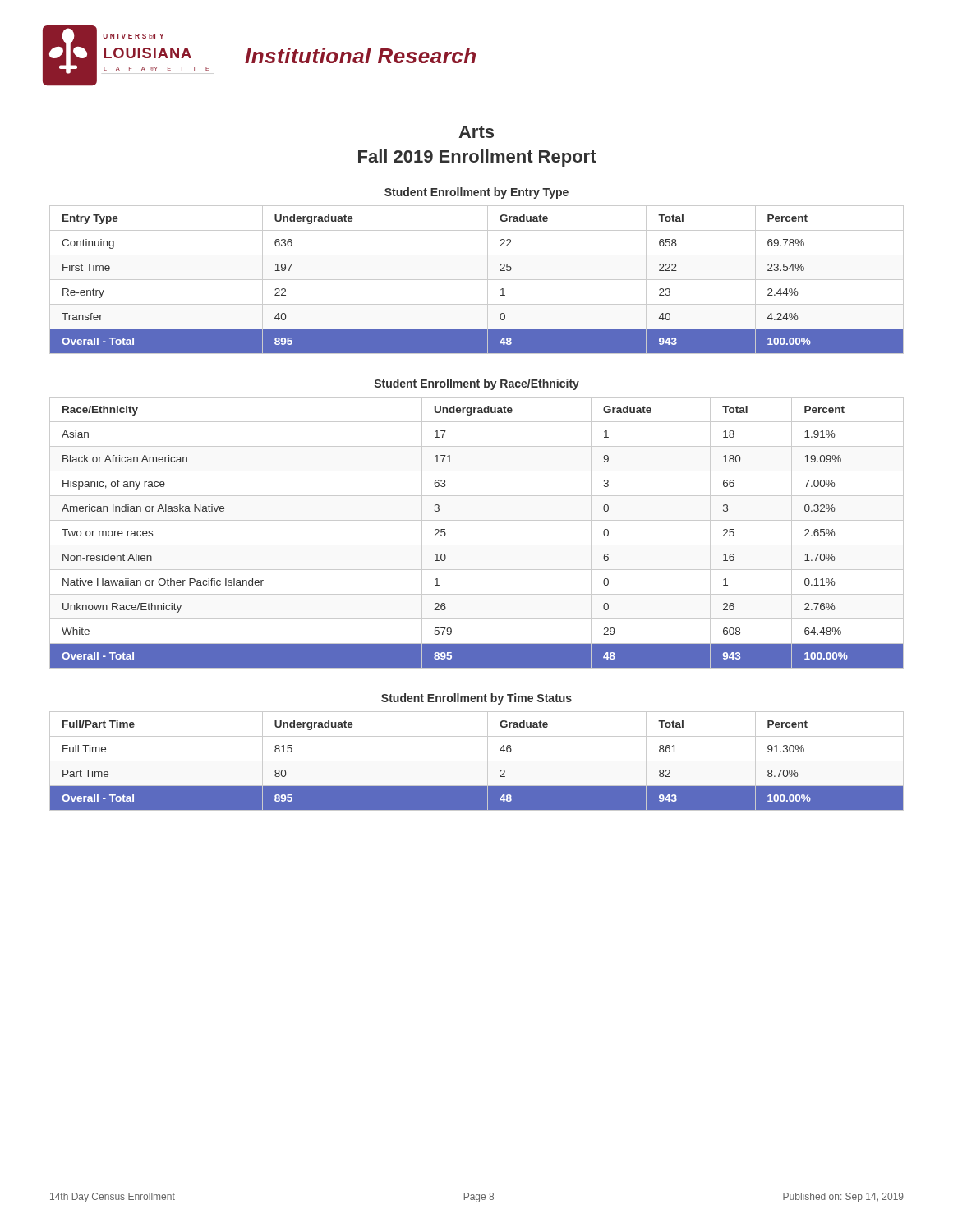Click where it says "Student Enrollment by Race/Ethnicity"
The height and width of the screenshot is (1232, 953).
coord(476,384)
